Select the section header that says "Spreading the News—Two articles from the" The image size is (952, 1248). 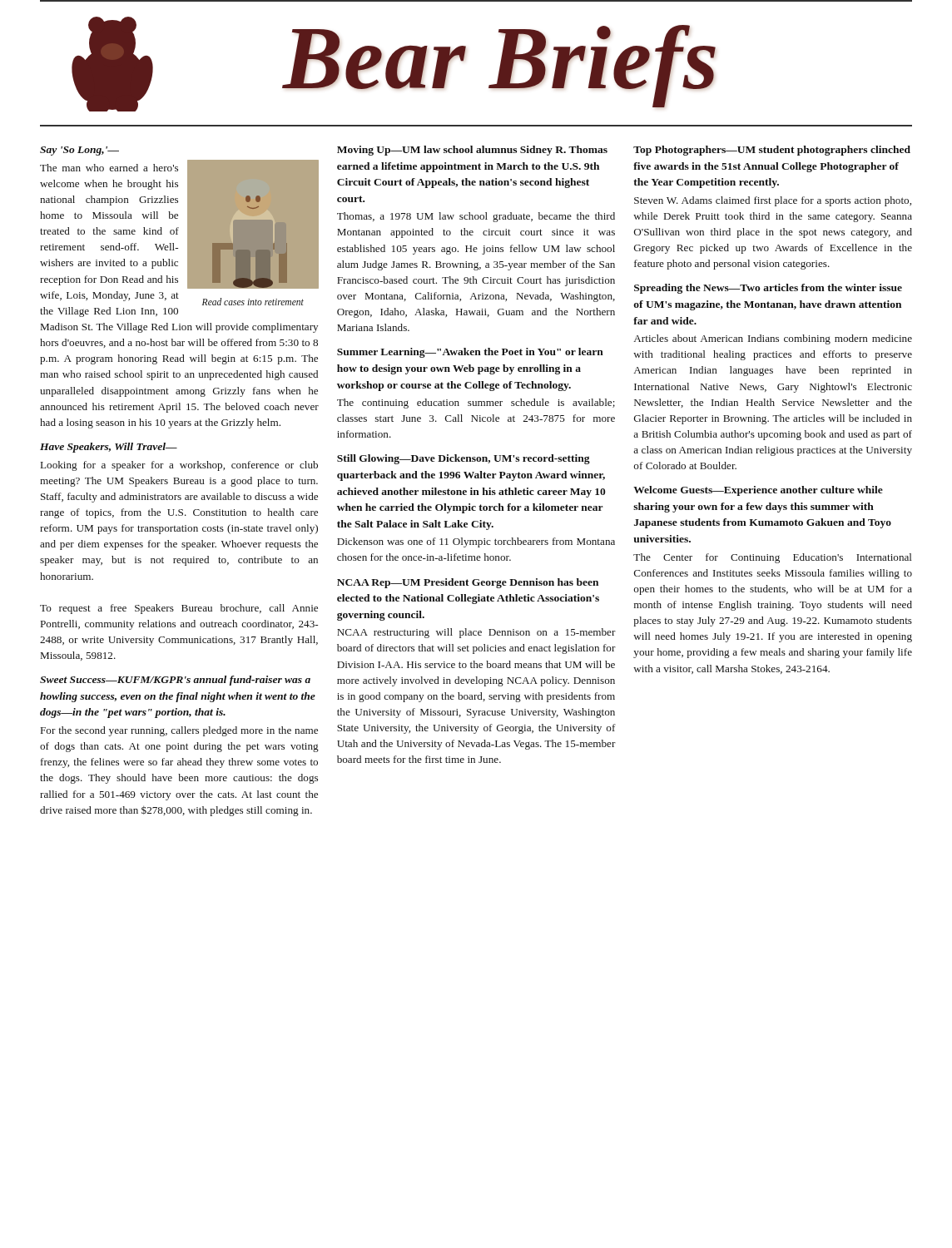768,304
